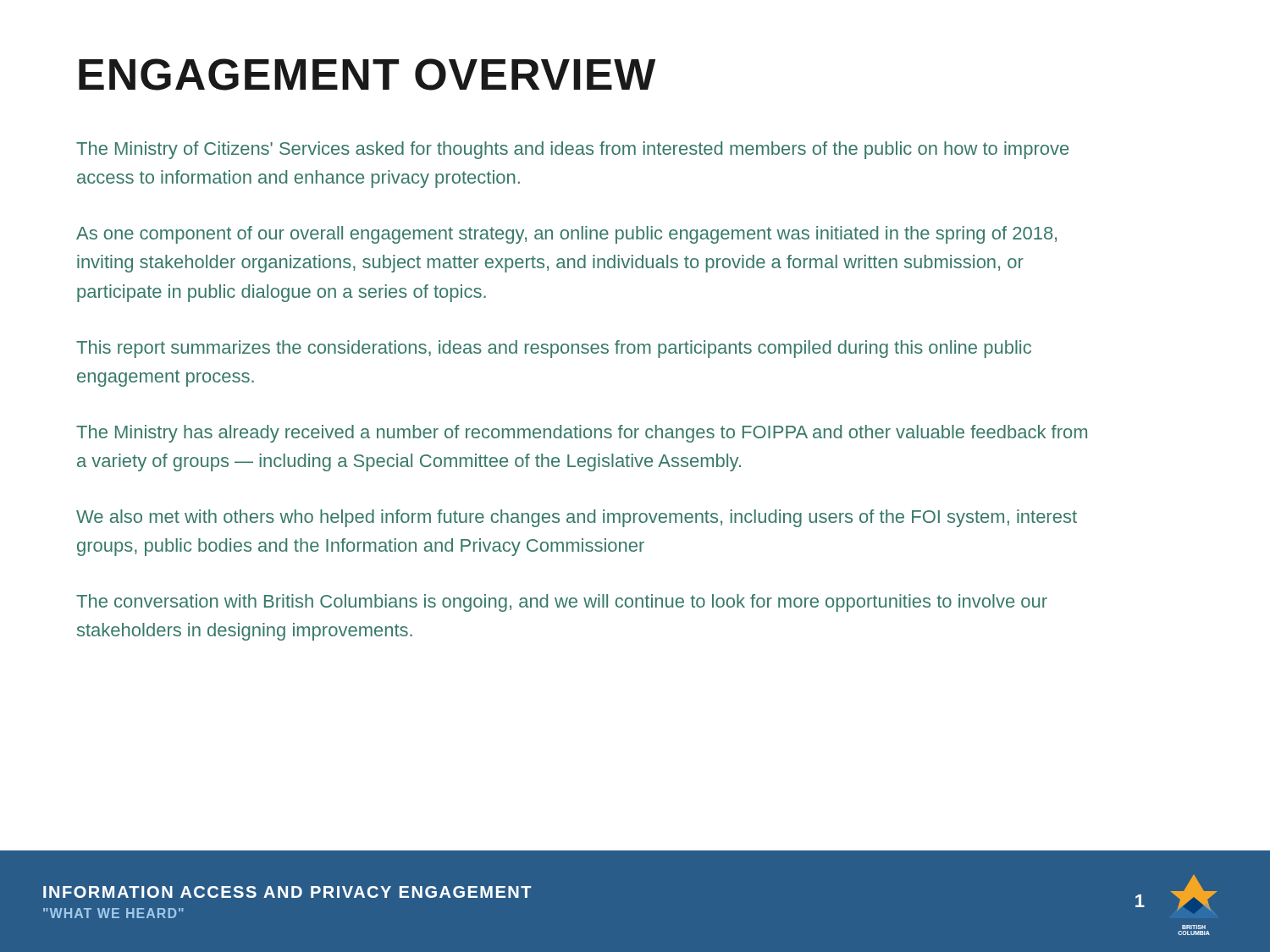Find the block on this page that starts "The conversation with British Columbians is ongoing,"

click(x=562, y=616)
